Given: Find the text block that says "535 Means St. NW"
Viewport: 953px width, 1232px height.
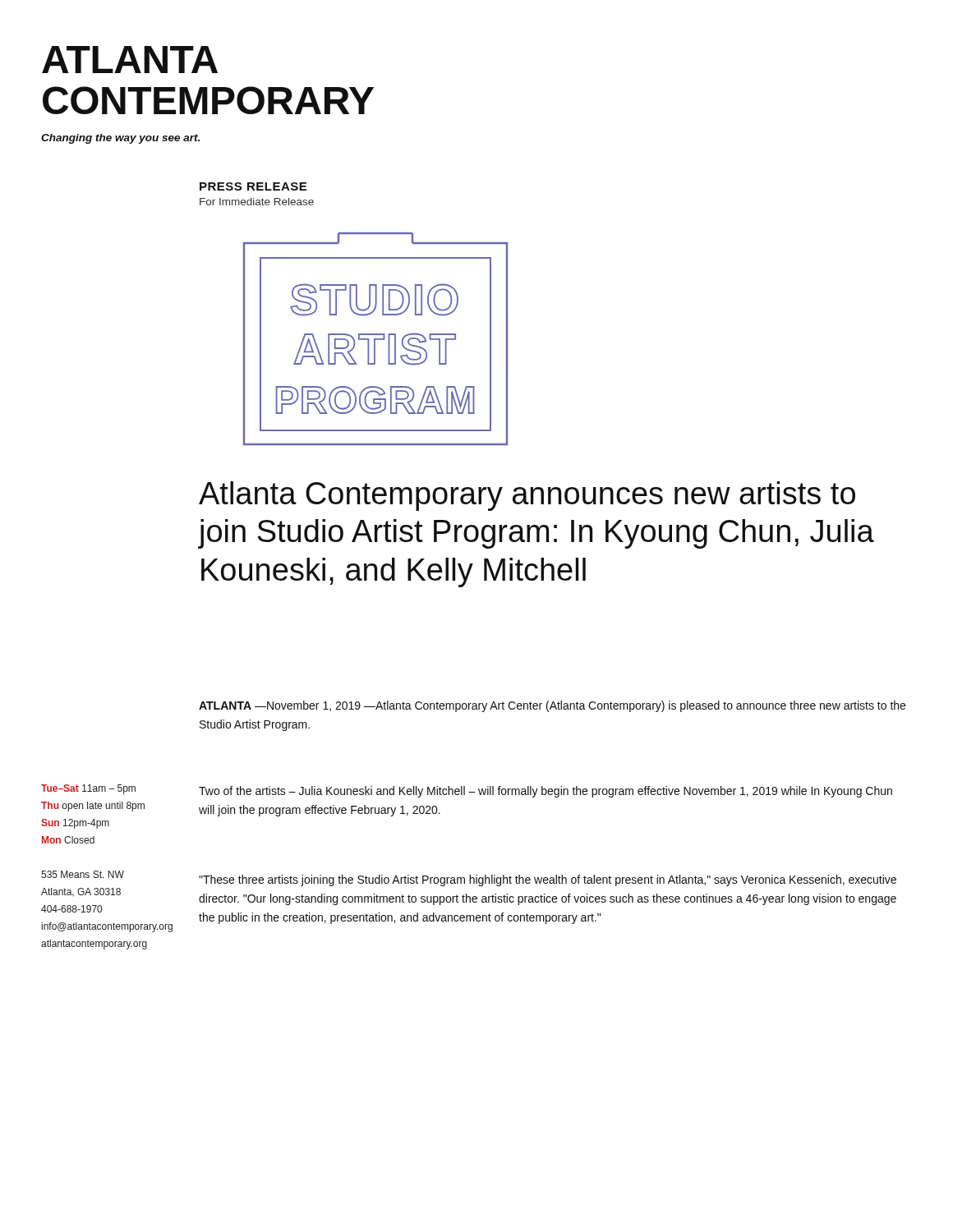Looking at the screenshot, I should click(107, 909).
